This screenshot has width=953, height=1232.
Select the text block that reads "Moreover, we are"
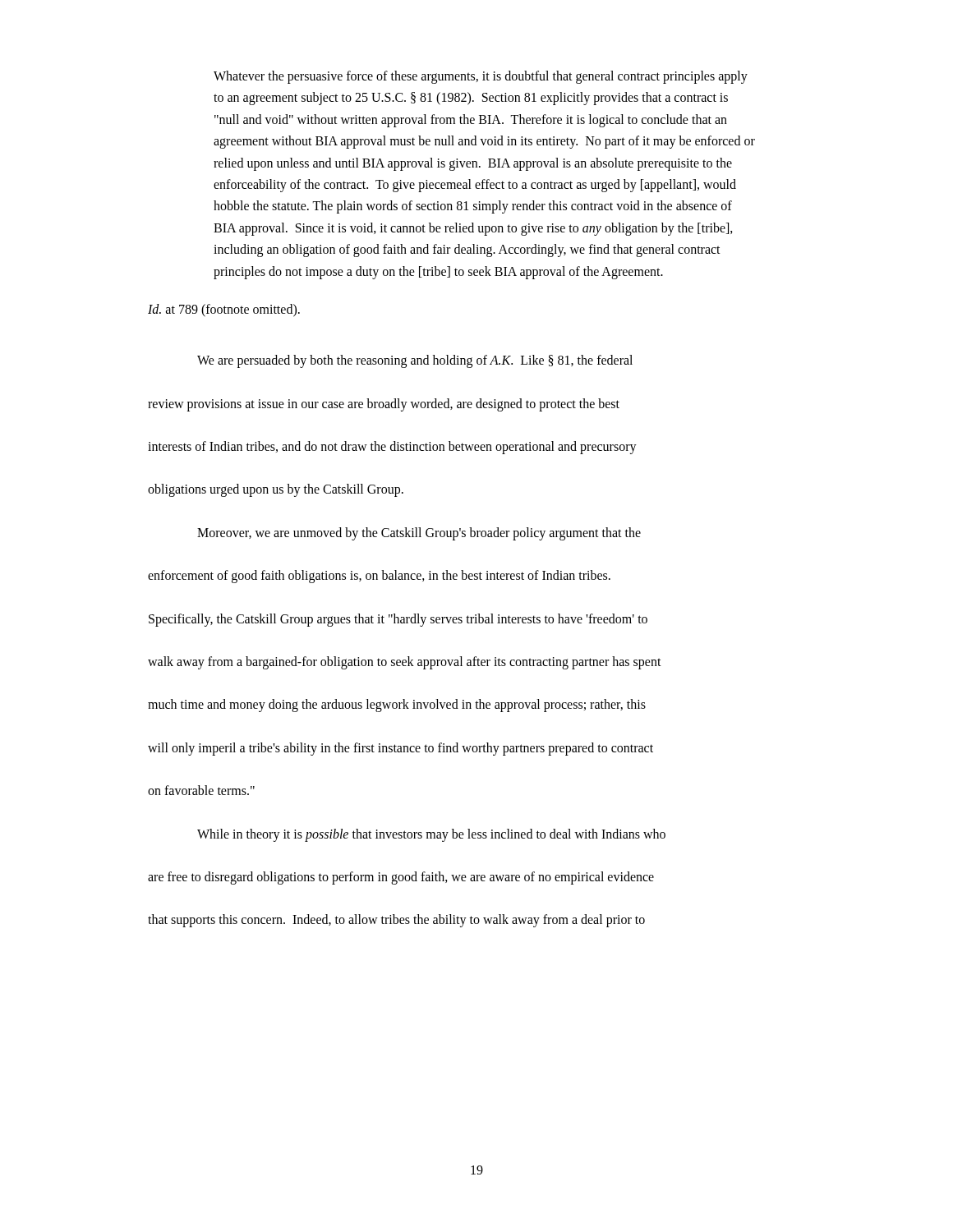pyautogui.click(x=476, y=662)
